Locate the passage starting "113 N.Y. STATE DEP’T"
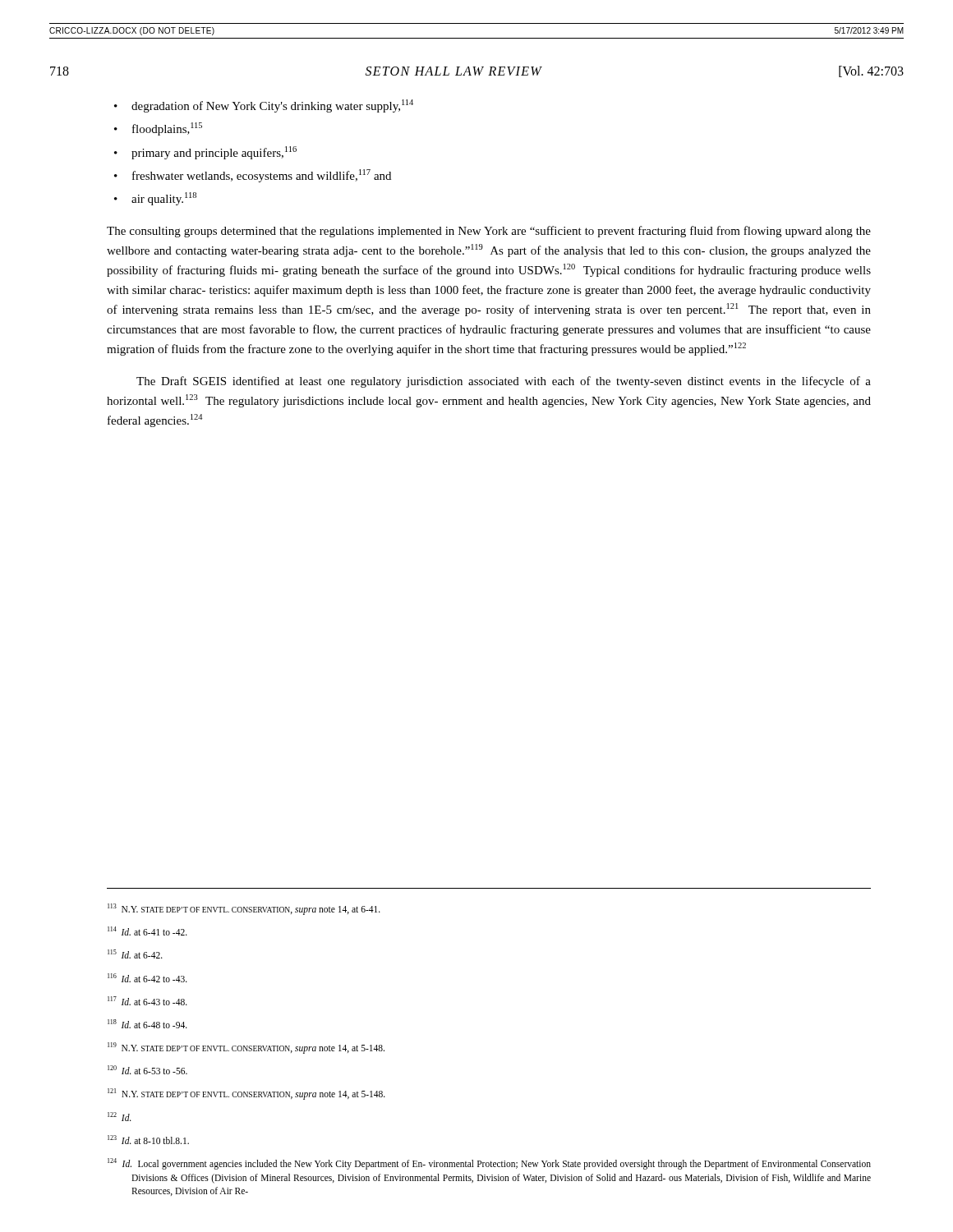Screen dimensions: 1232x953 tap(244, 909)
